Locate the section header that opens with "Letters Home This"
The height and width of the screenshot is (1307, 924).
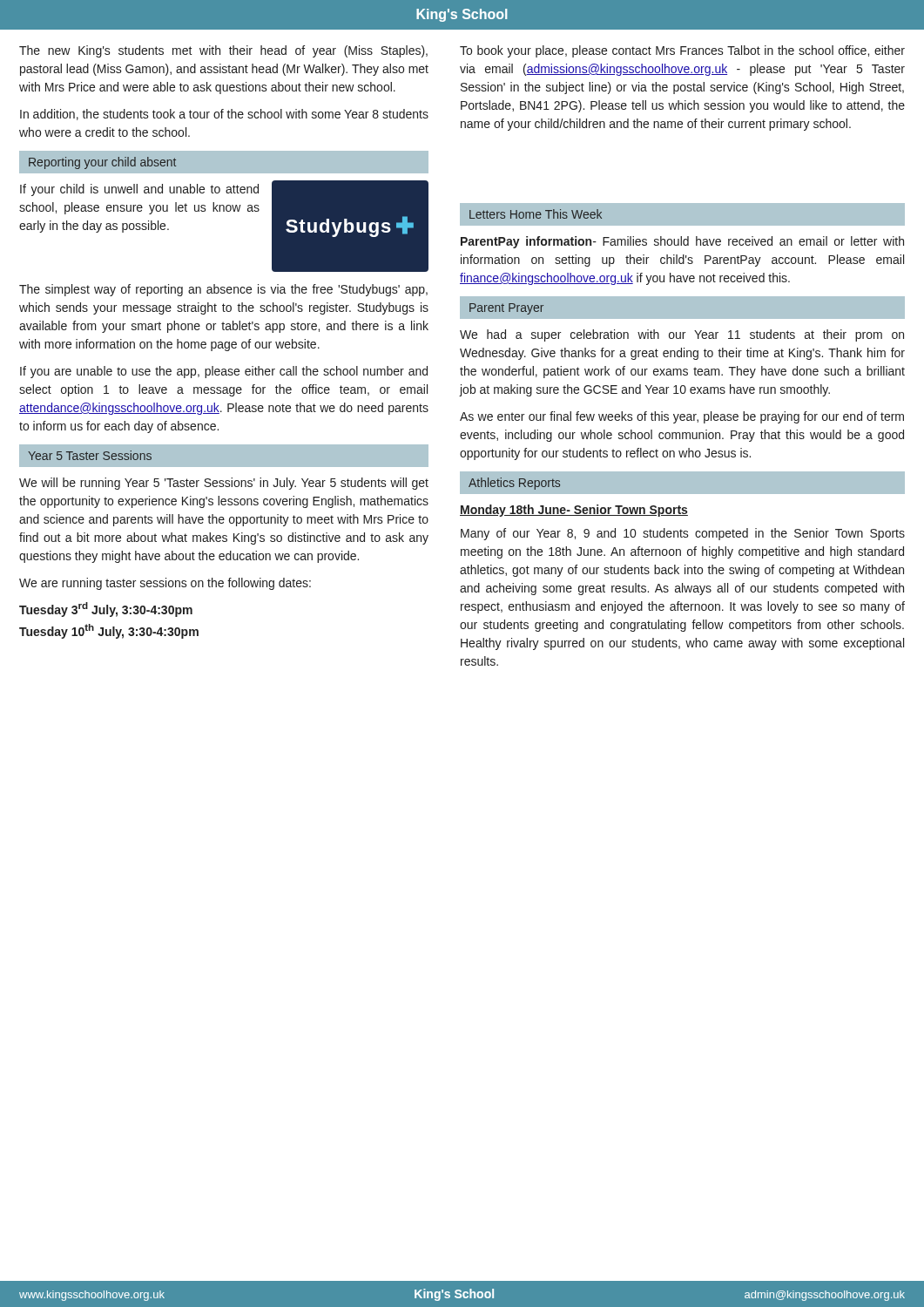pyautogui.click(x=535, y=214)
